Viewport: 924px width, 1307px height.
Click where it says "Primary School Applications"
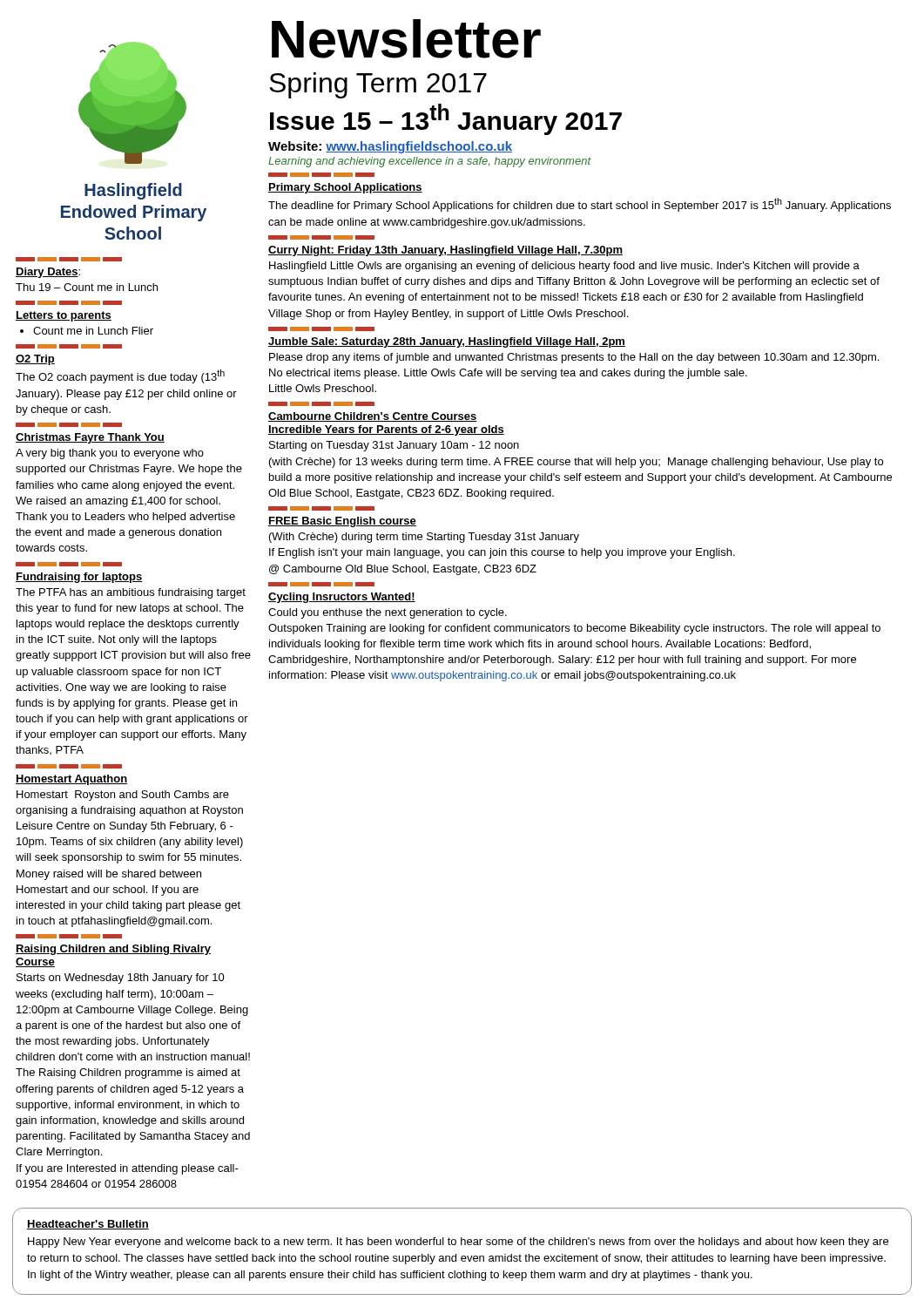pyautogui.click(x=345, y=187)
